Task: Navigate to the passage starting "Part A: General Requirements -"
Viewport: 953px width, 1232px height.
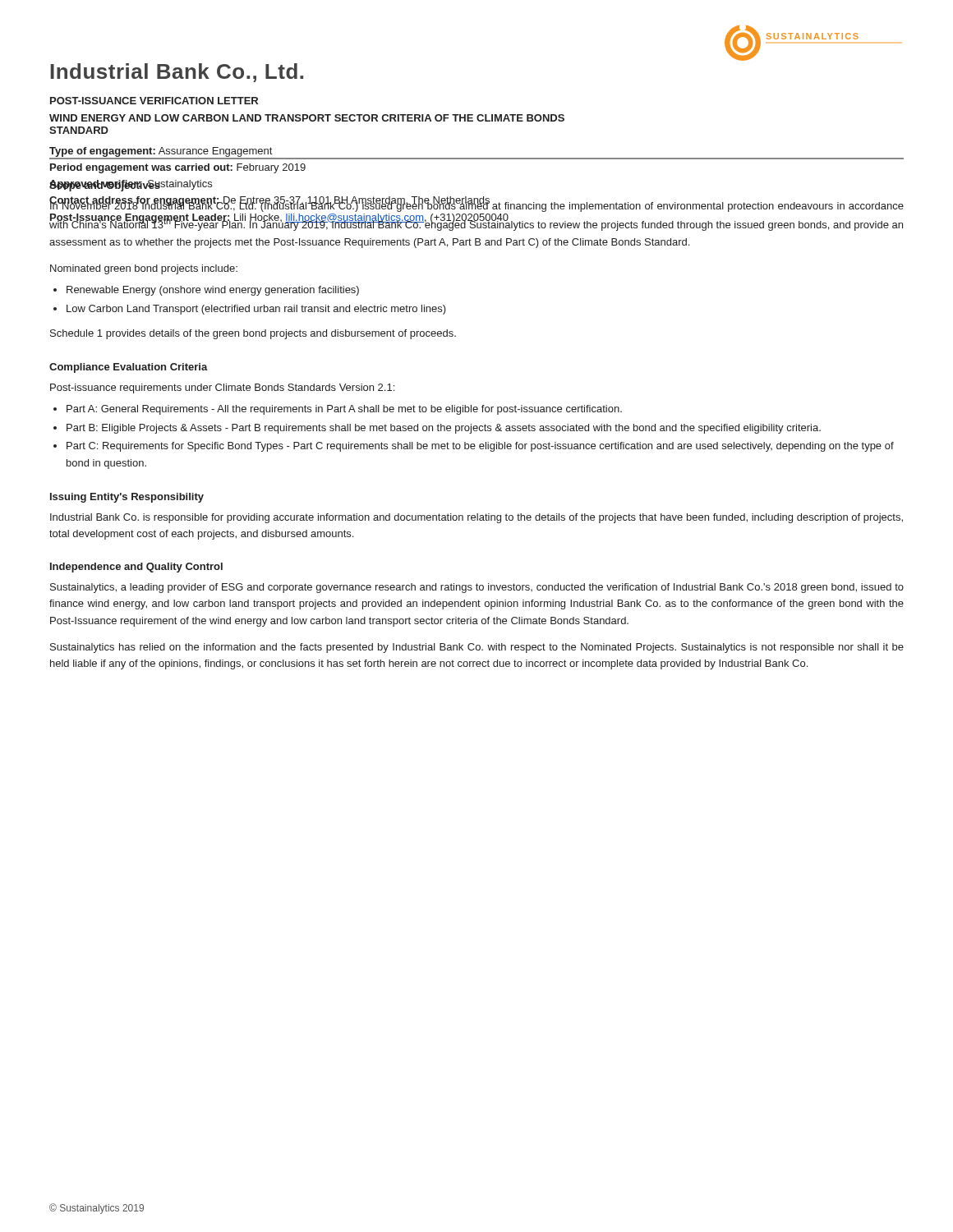Action: click(344, 408)
